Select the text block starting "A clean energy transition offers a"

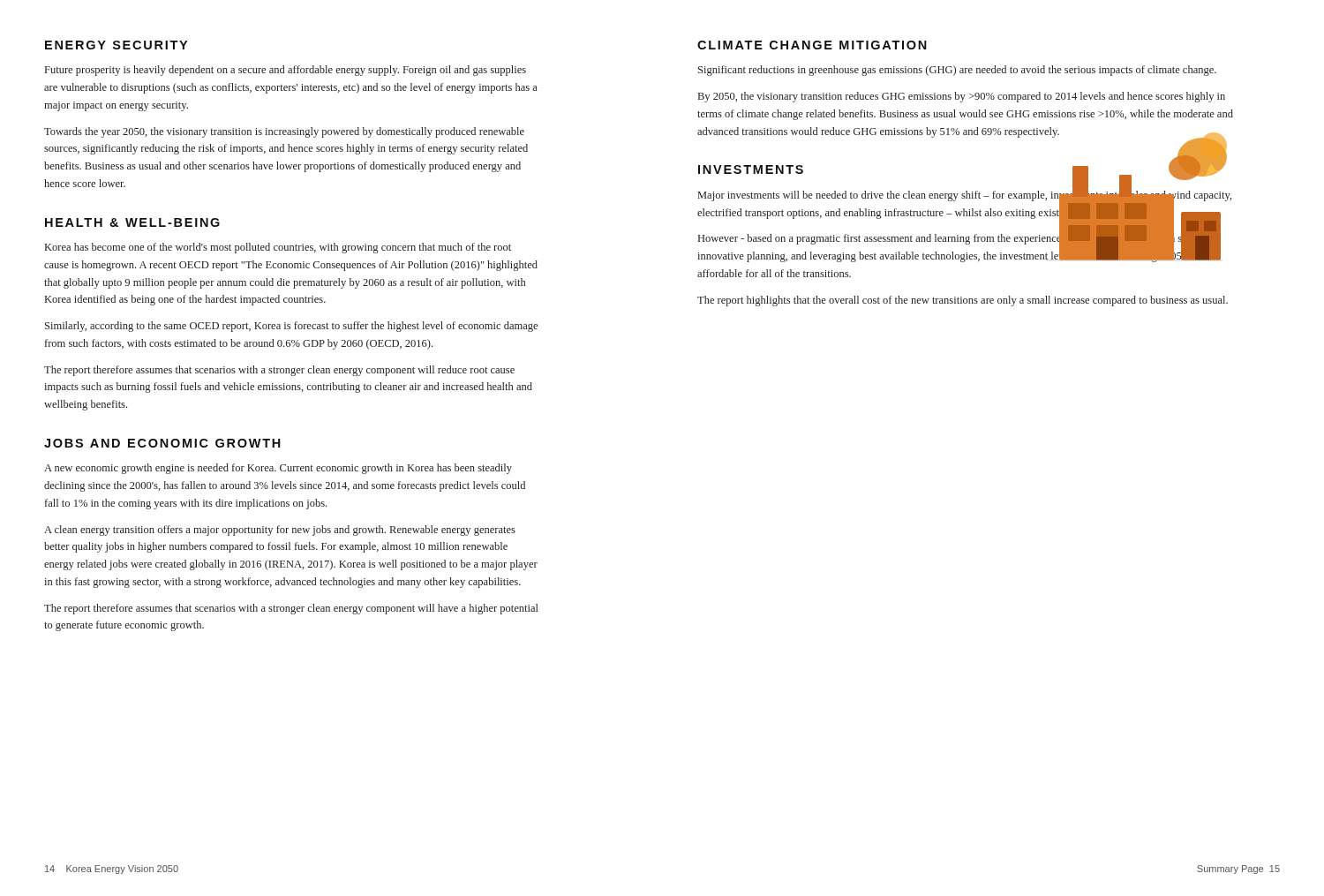(291, 556)
